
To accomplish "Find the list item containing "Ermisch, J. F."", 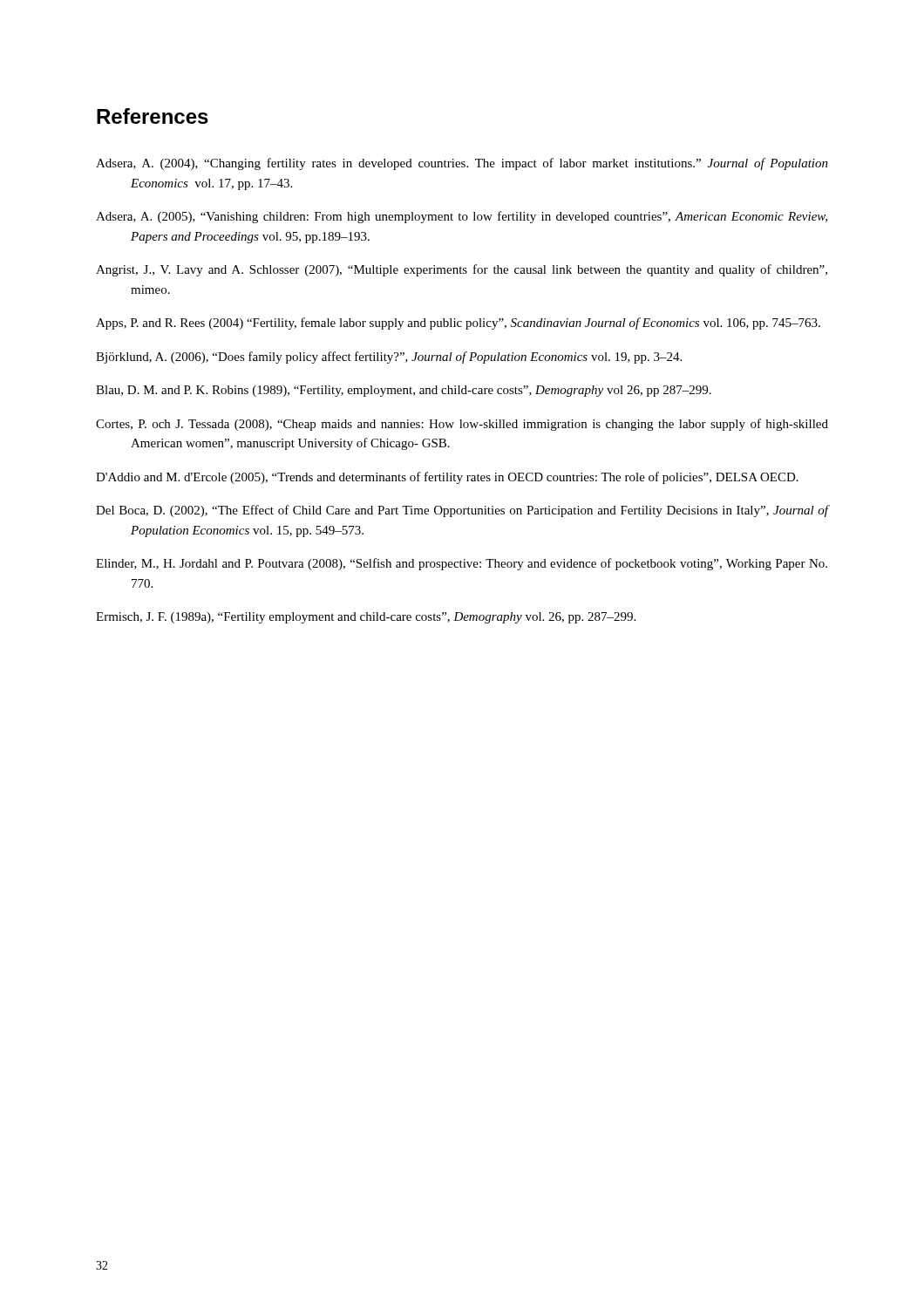I will pos(366,617).
